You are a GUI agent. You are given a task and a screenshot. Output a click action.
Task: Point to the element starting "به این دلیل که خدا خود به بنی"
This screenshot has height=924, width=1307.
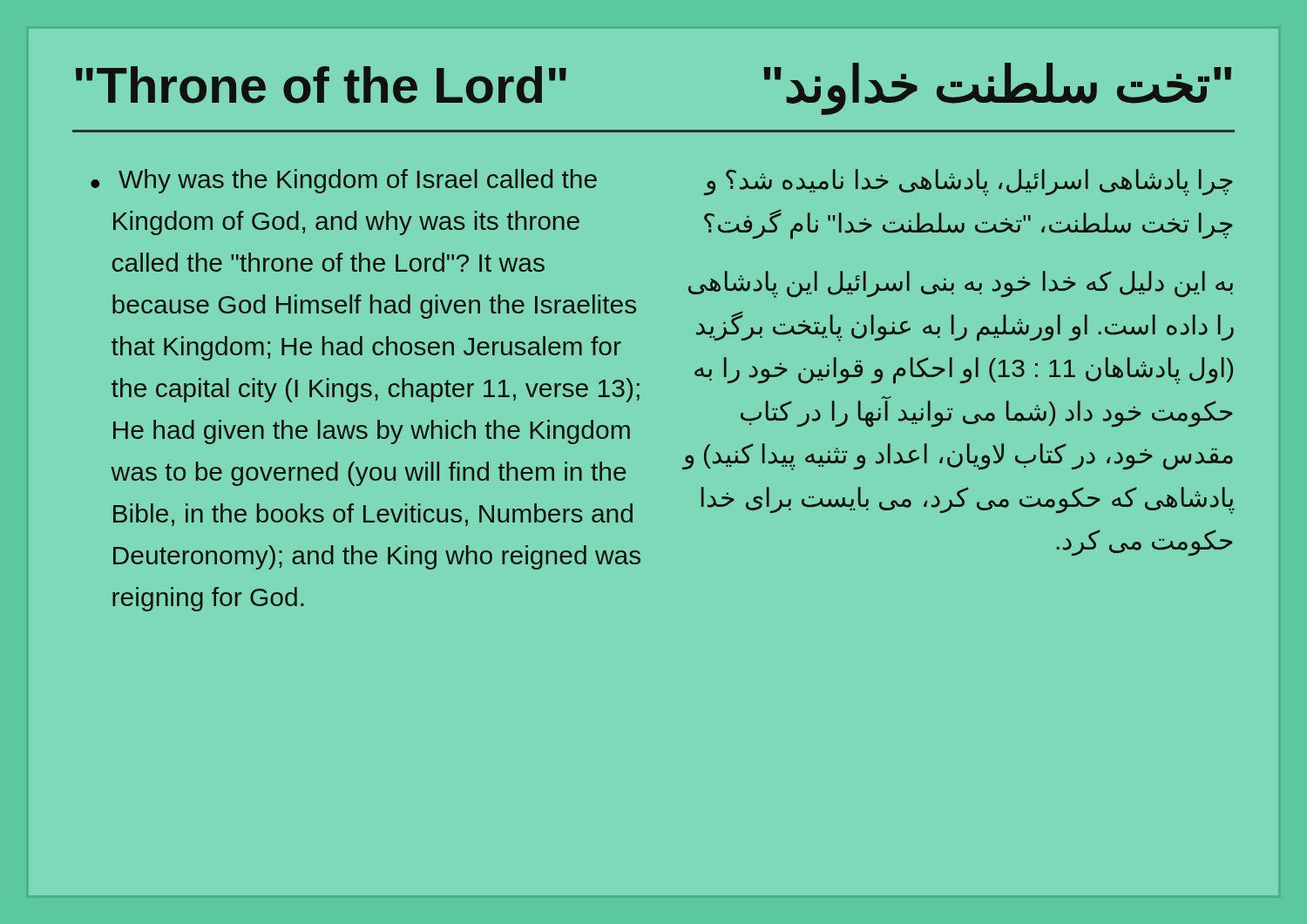pos(959,411)
